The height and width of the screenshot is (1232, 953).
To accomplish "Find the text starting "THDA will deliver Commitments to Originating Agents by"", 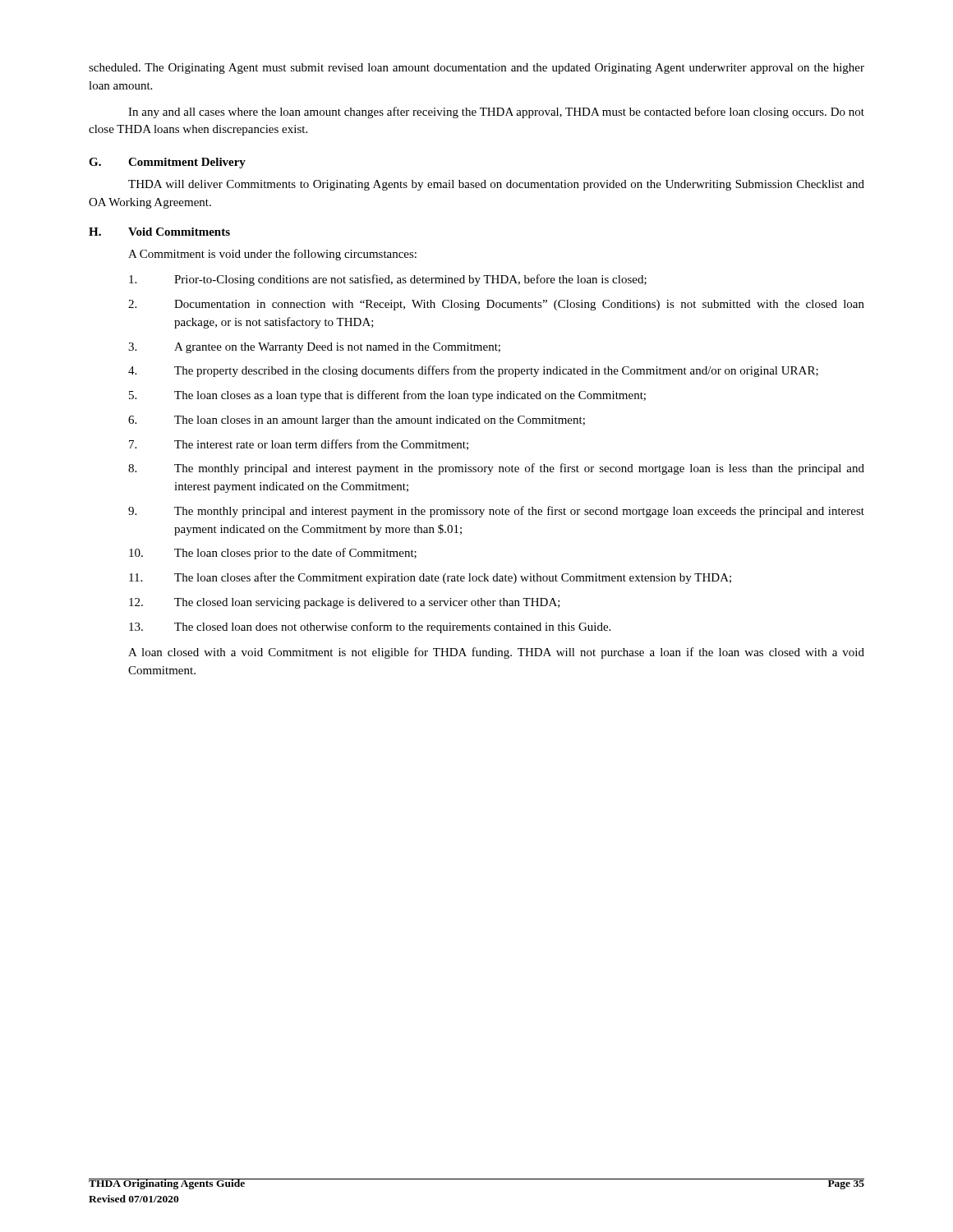I will pyautogui.click(x=476, y=194).
